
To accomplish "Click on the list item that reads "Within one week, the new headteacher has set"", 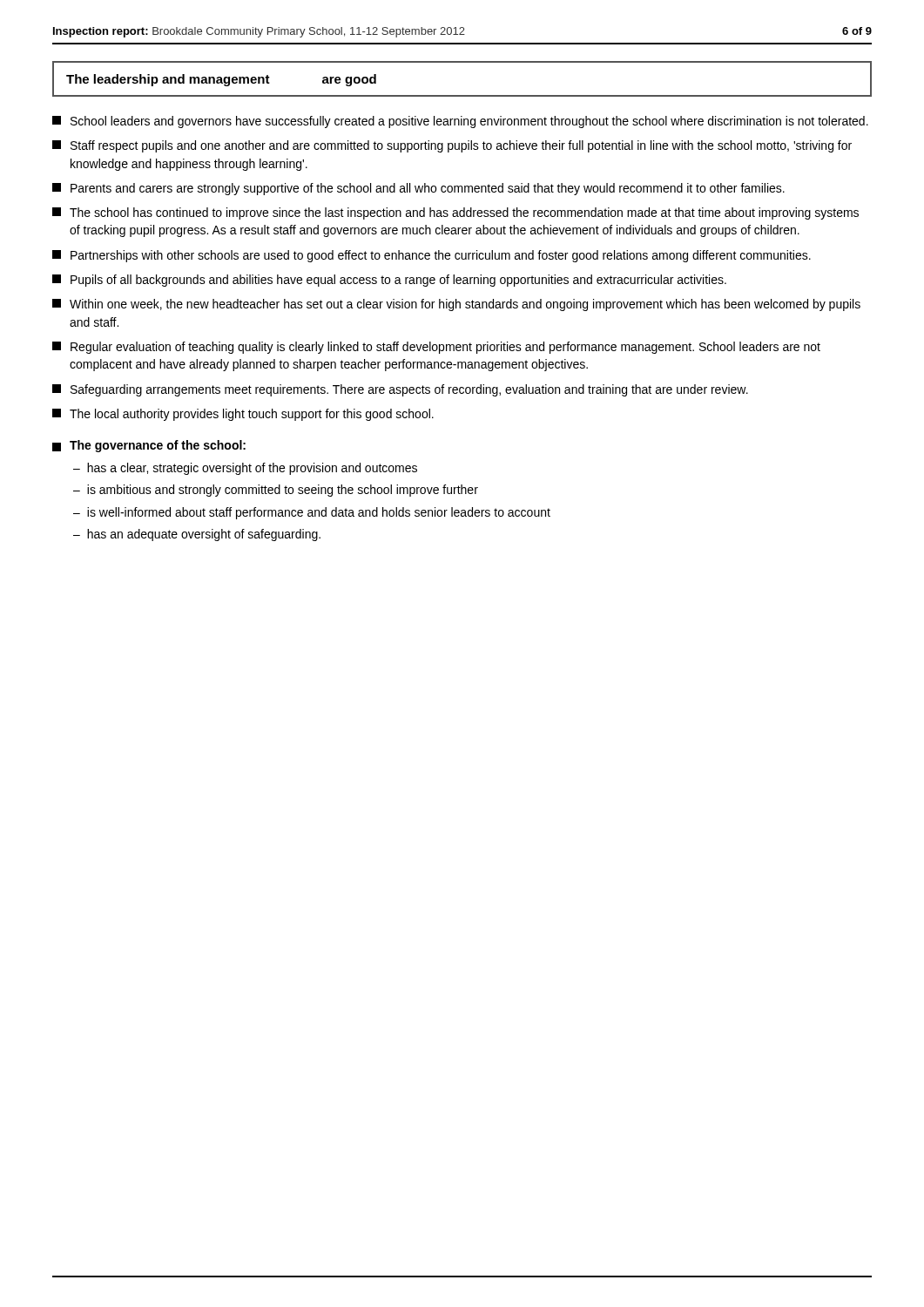I will click(x=462, y=313).
